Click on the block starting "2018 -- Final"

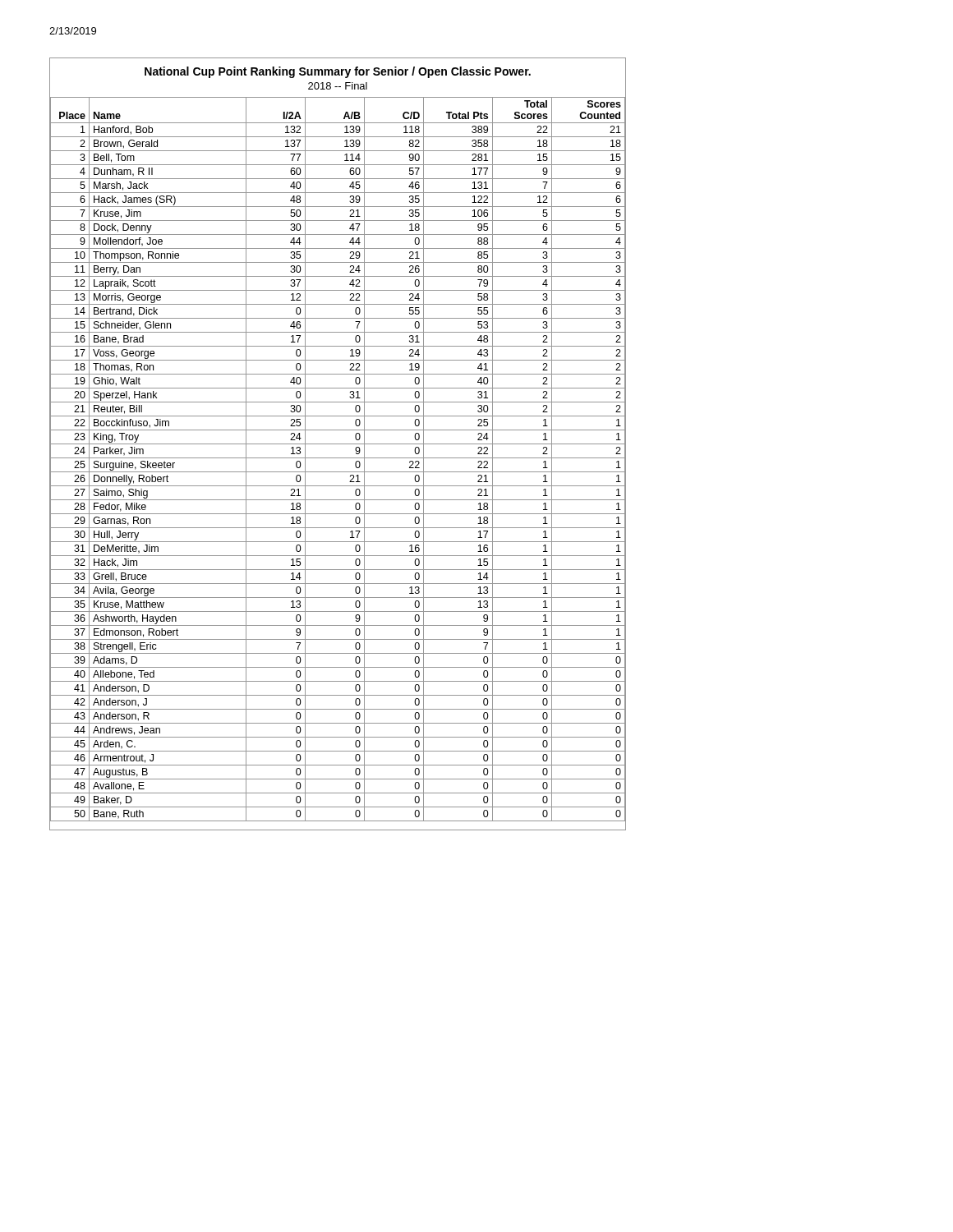tap(338, 86)
